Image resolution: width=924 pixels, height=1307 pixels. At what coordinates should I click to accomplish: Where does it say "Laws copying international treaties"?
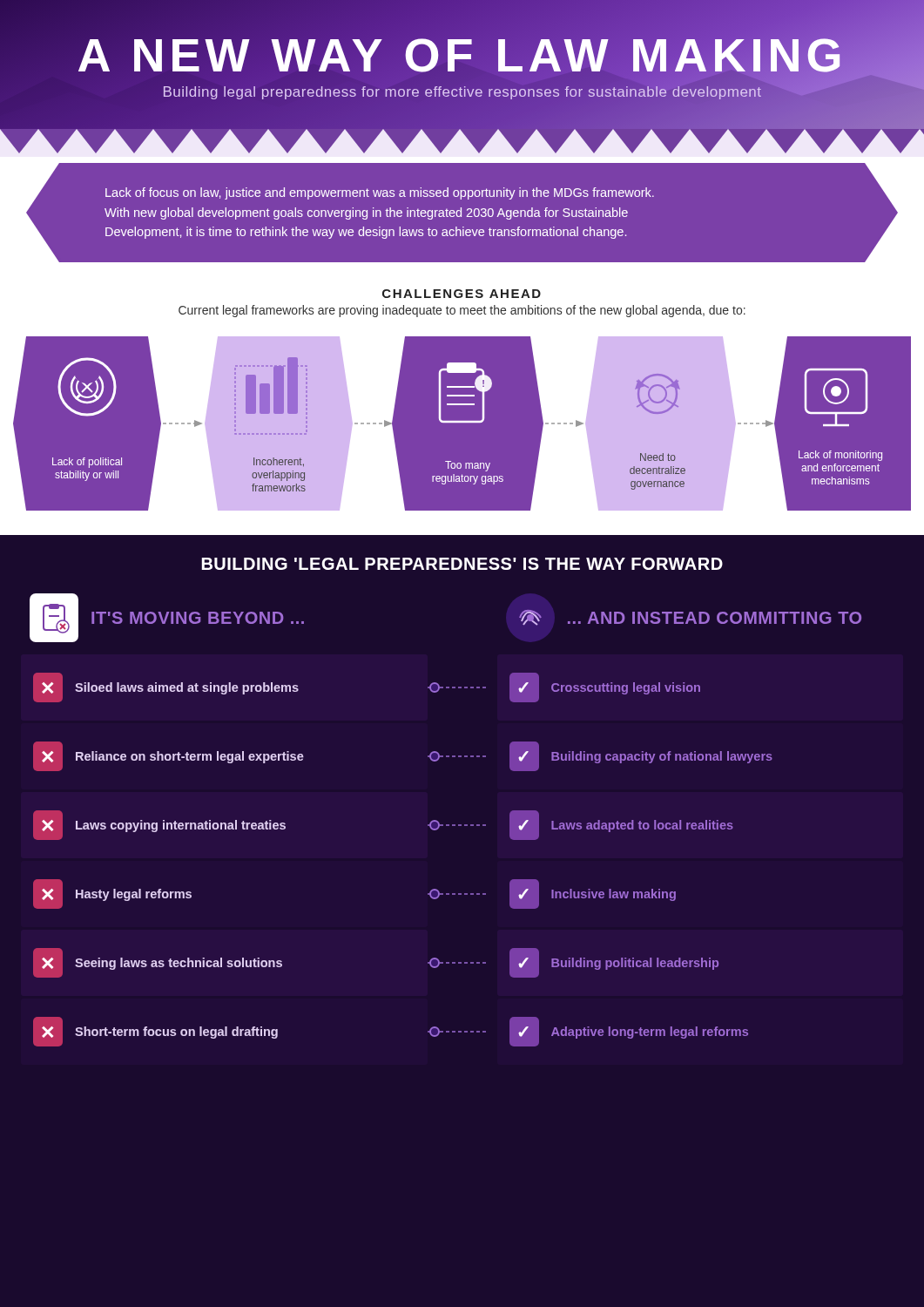pyautogui.click(x=181, y=825)
